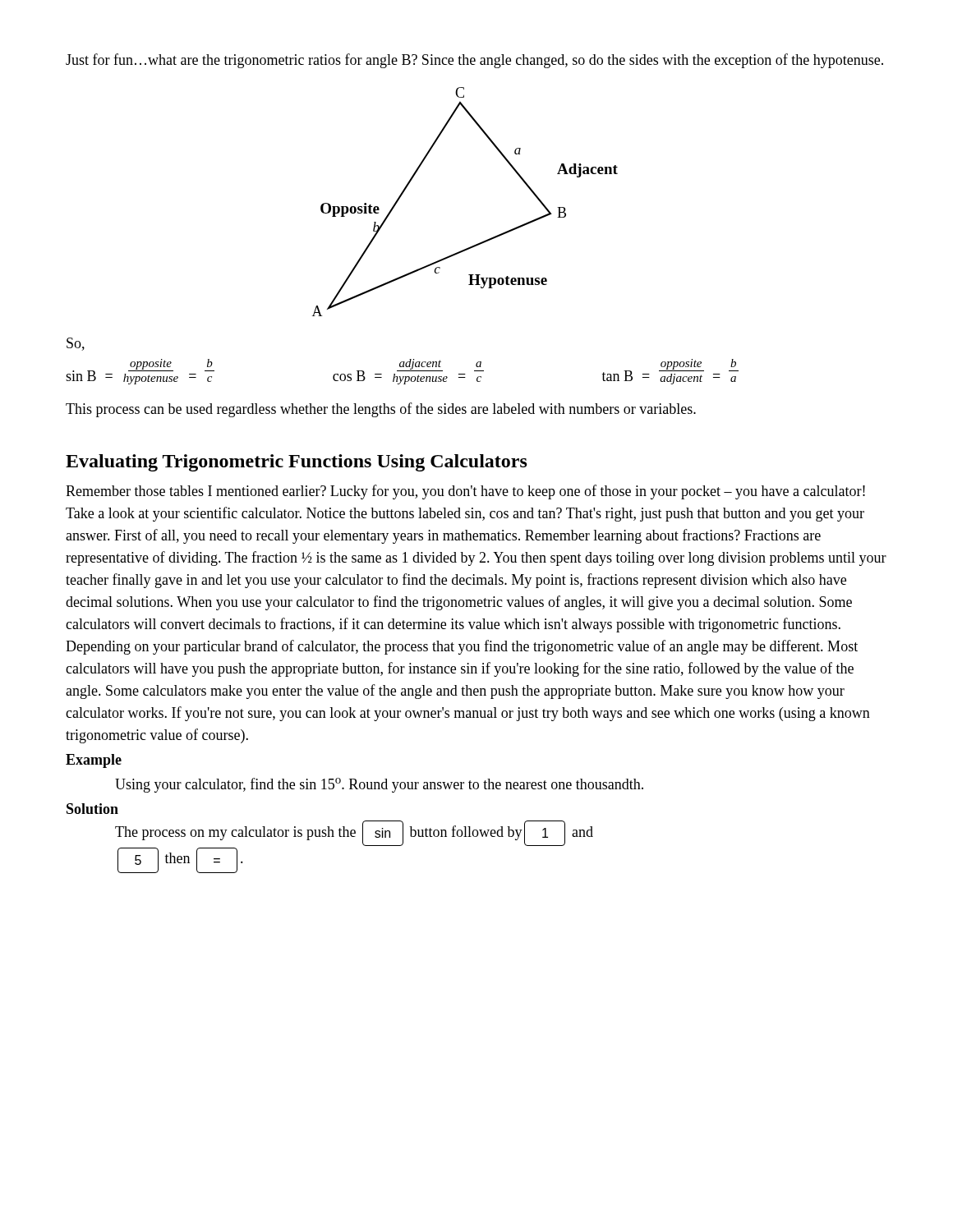Locate the text block that says "This process can"

(x=381, y=409)
